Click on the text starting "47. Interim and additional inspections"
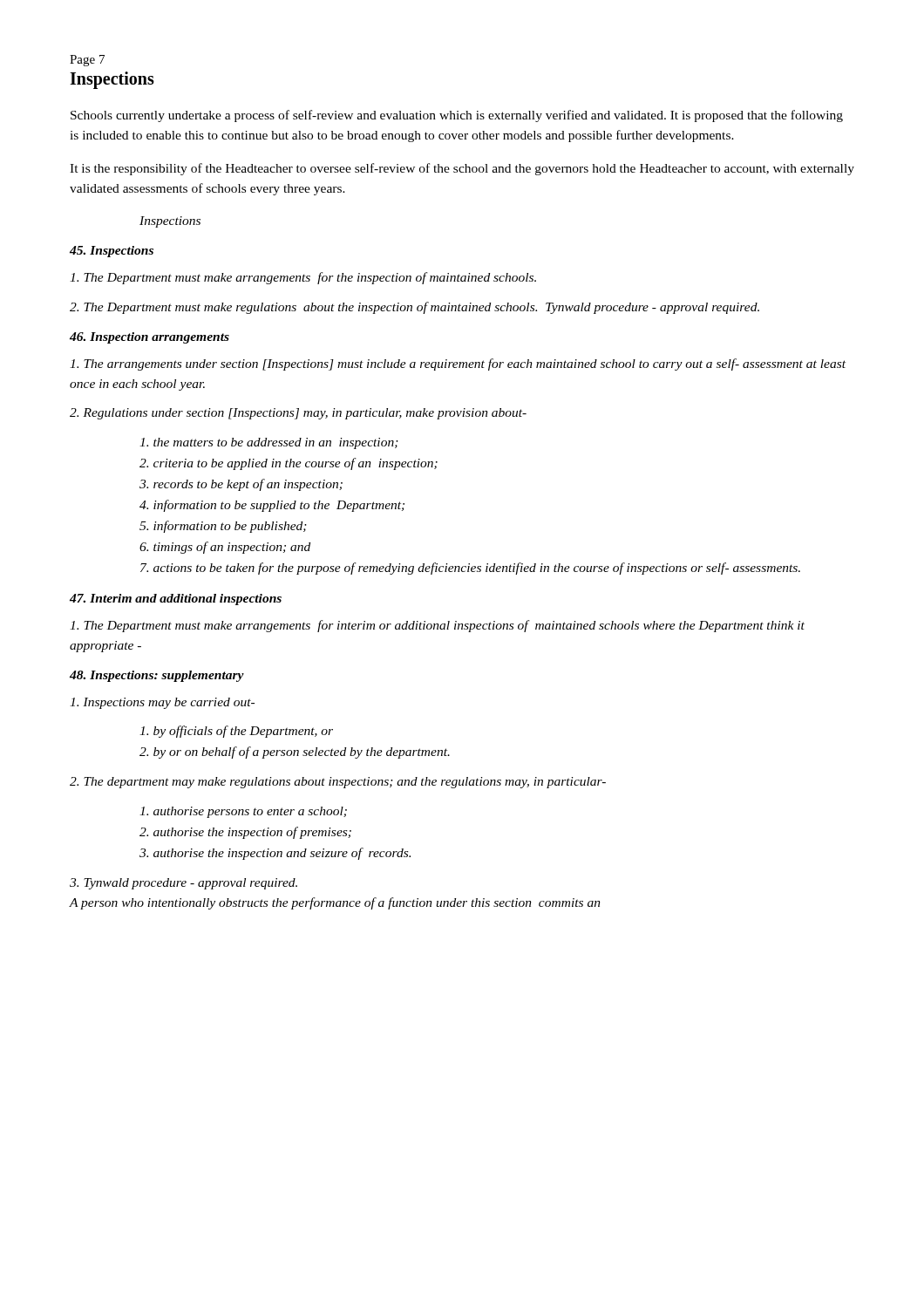This screenshot has height=1308, width=924. [176, 597]
